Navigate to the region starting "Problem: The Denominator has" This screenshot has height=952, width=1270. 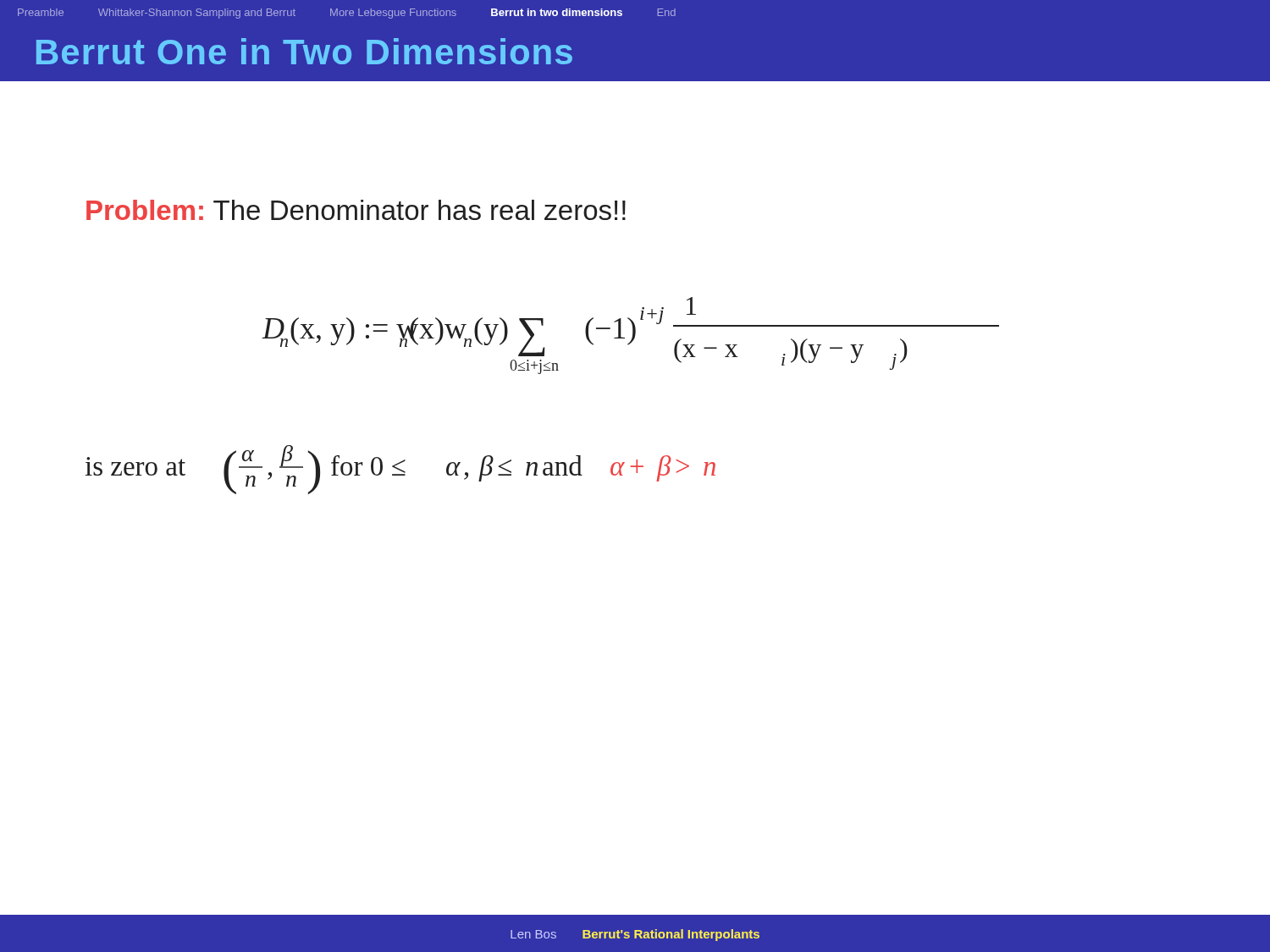tap(356, 210)
